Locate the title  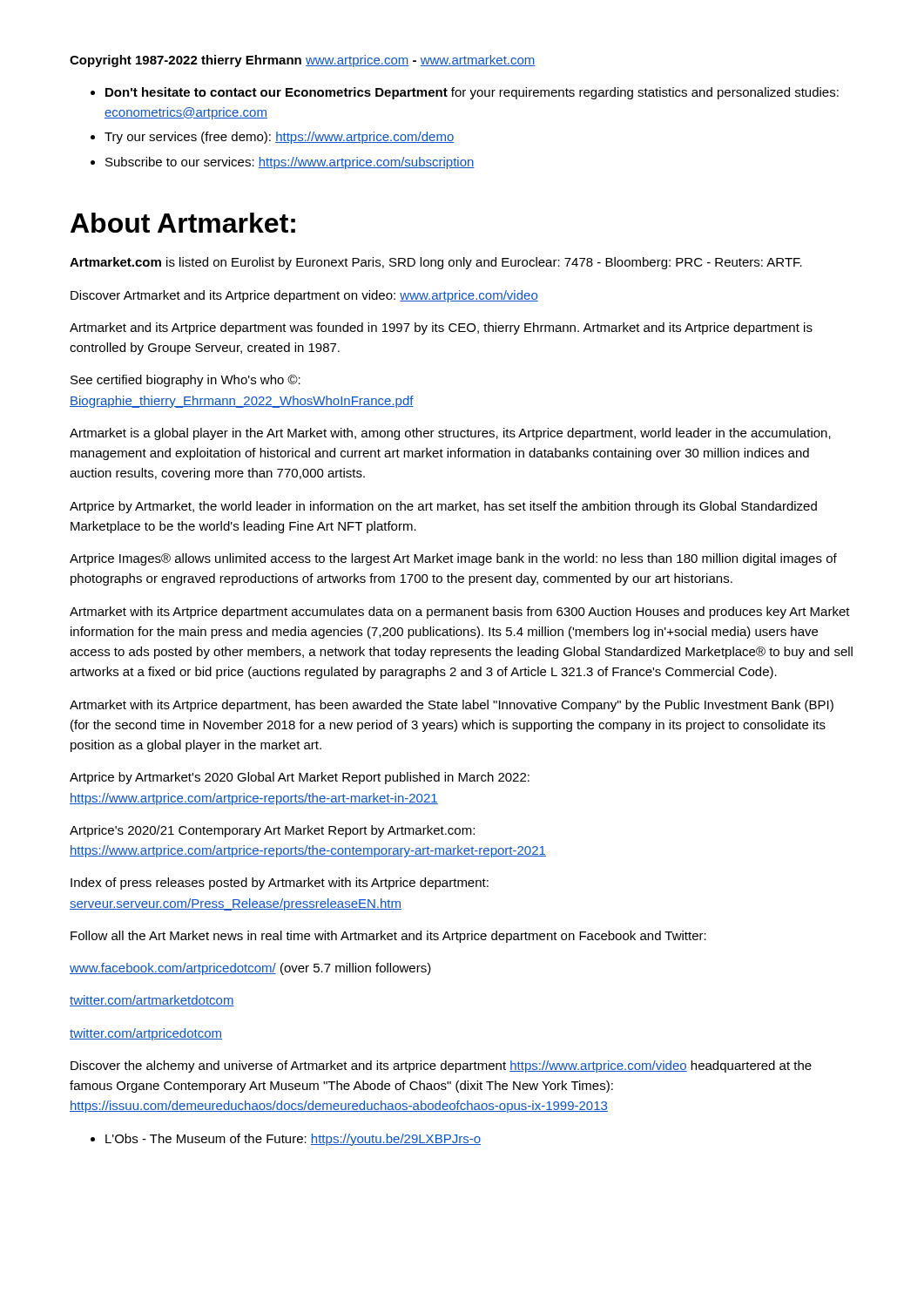pos(184,223)
